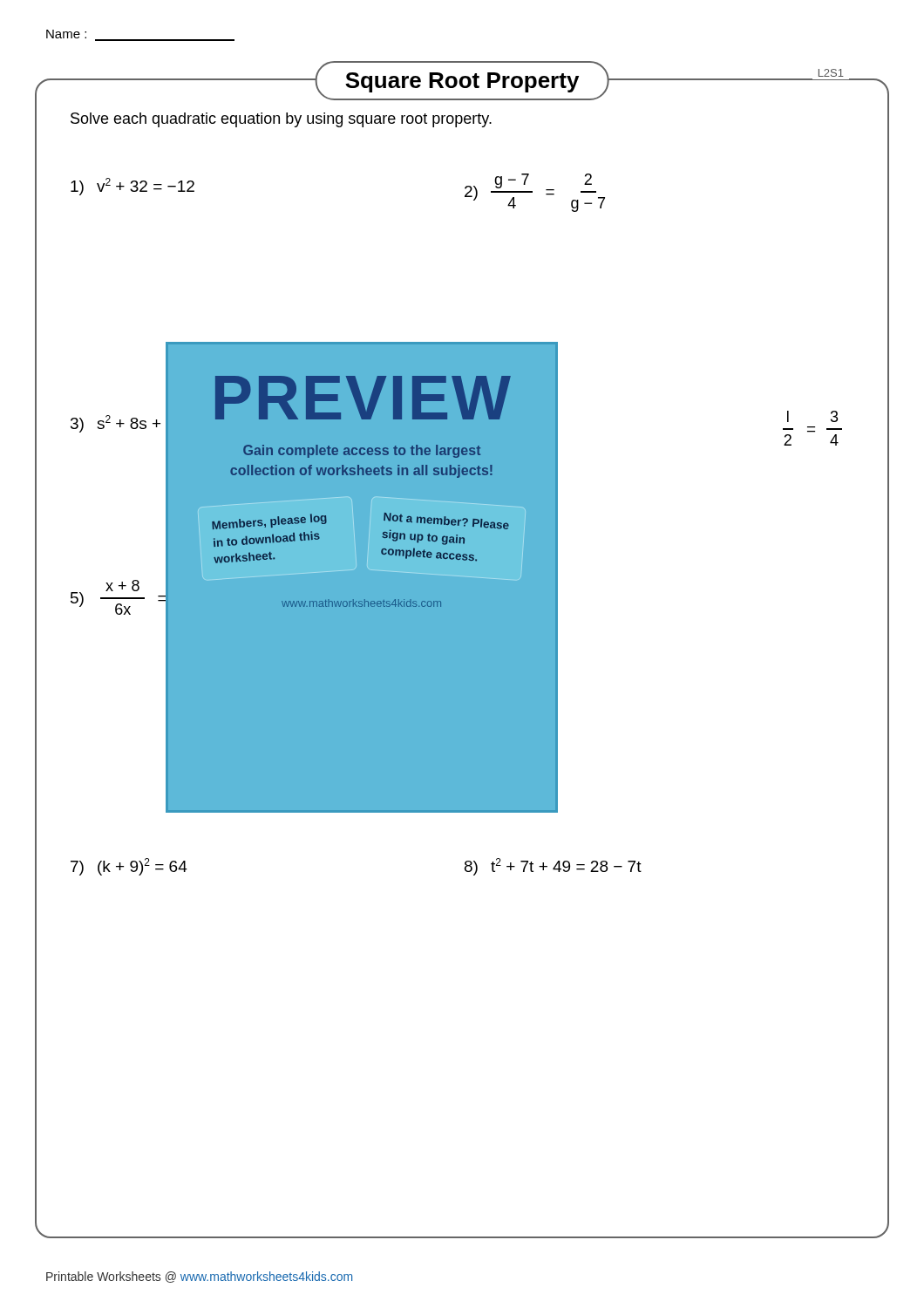Locate the list item containing "7) (k + 9)2 ="
924x1308 pixels.
(128, 866)
